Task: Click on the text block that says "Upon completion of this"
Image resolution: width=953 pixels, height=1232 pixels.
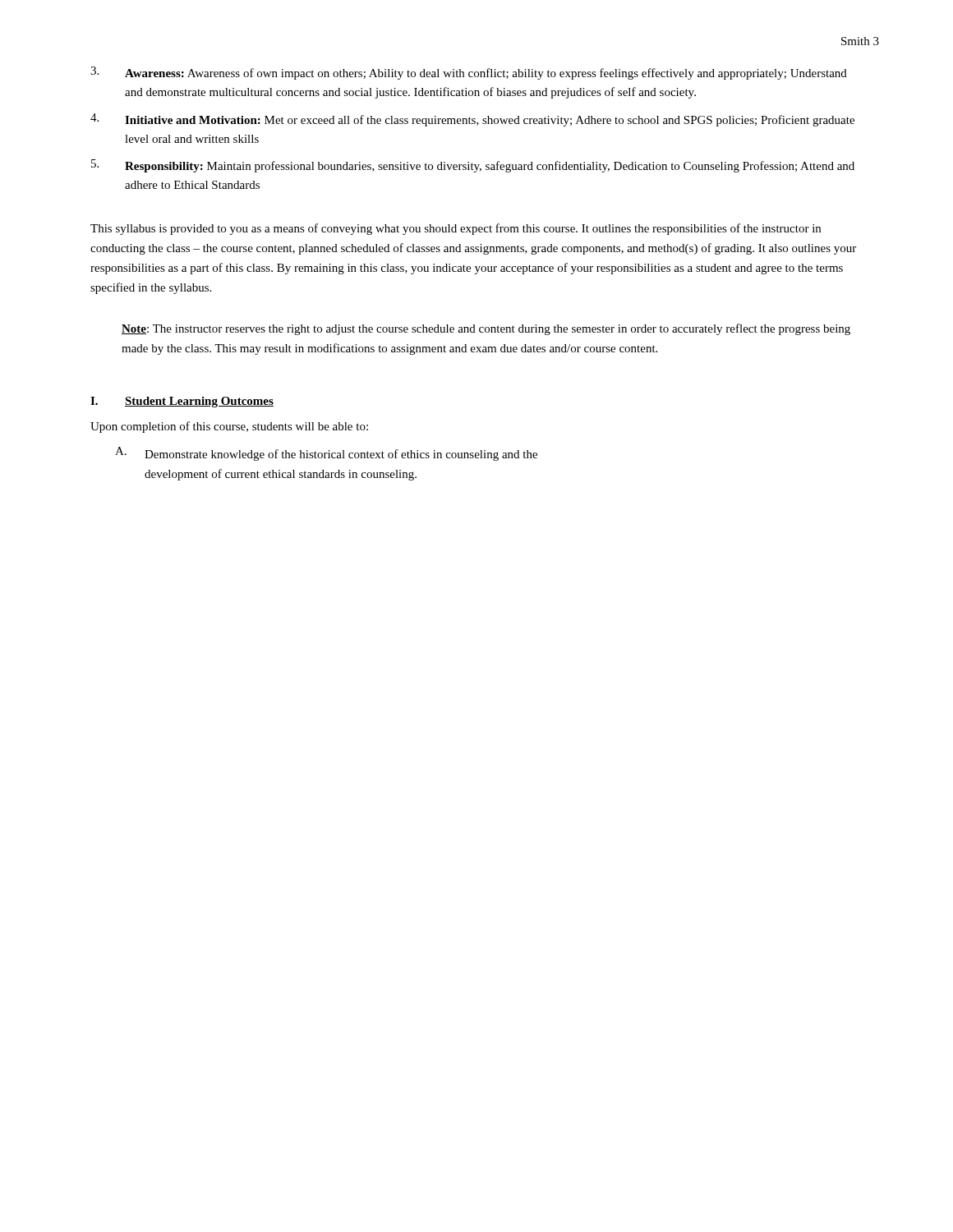Action: point(230,426)
